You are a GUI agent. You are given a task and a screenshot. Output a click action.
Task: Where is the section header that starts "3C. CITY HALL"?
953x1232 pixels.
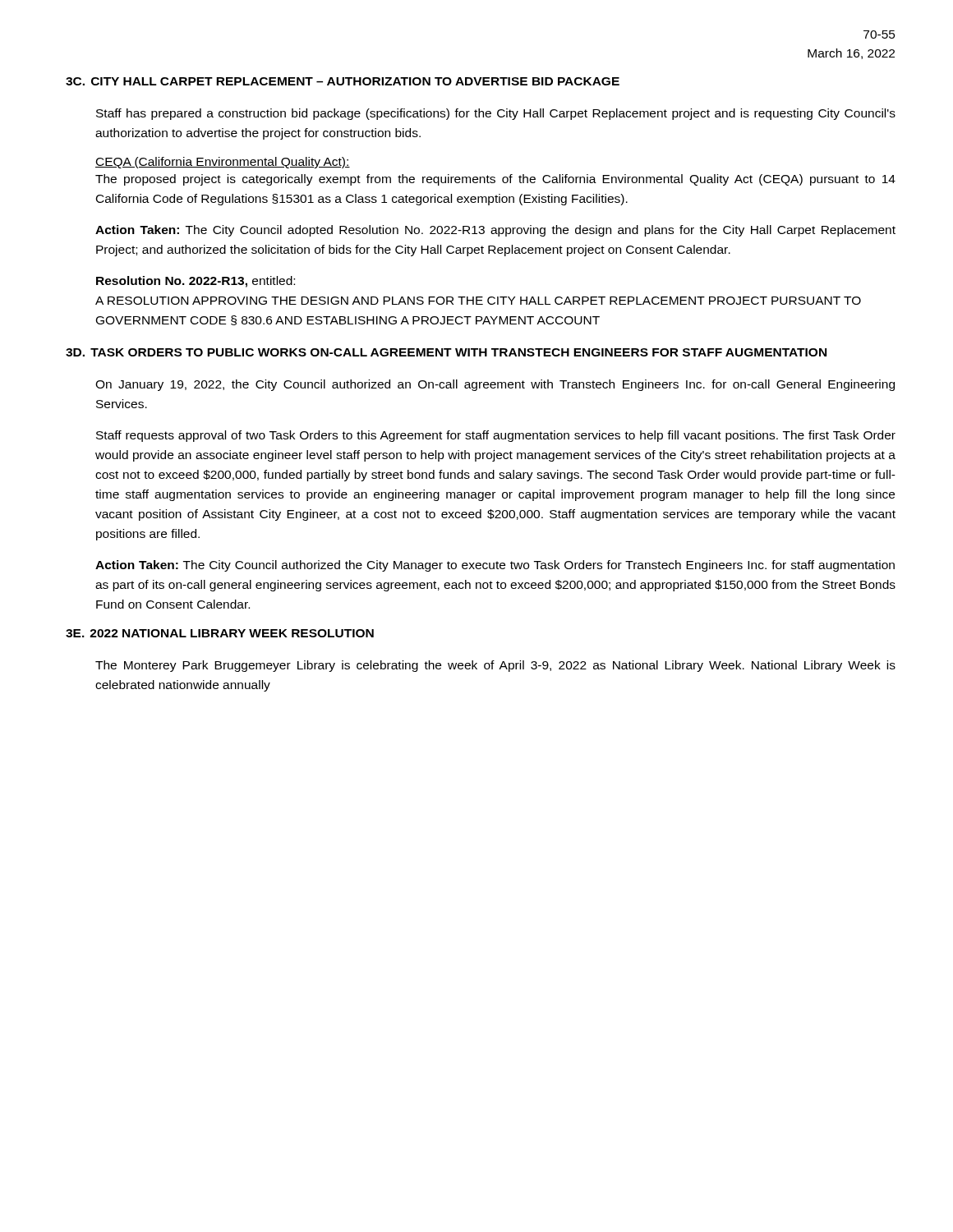343,81
